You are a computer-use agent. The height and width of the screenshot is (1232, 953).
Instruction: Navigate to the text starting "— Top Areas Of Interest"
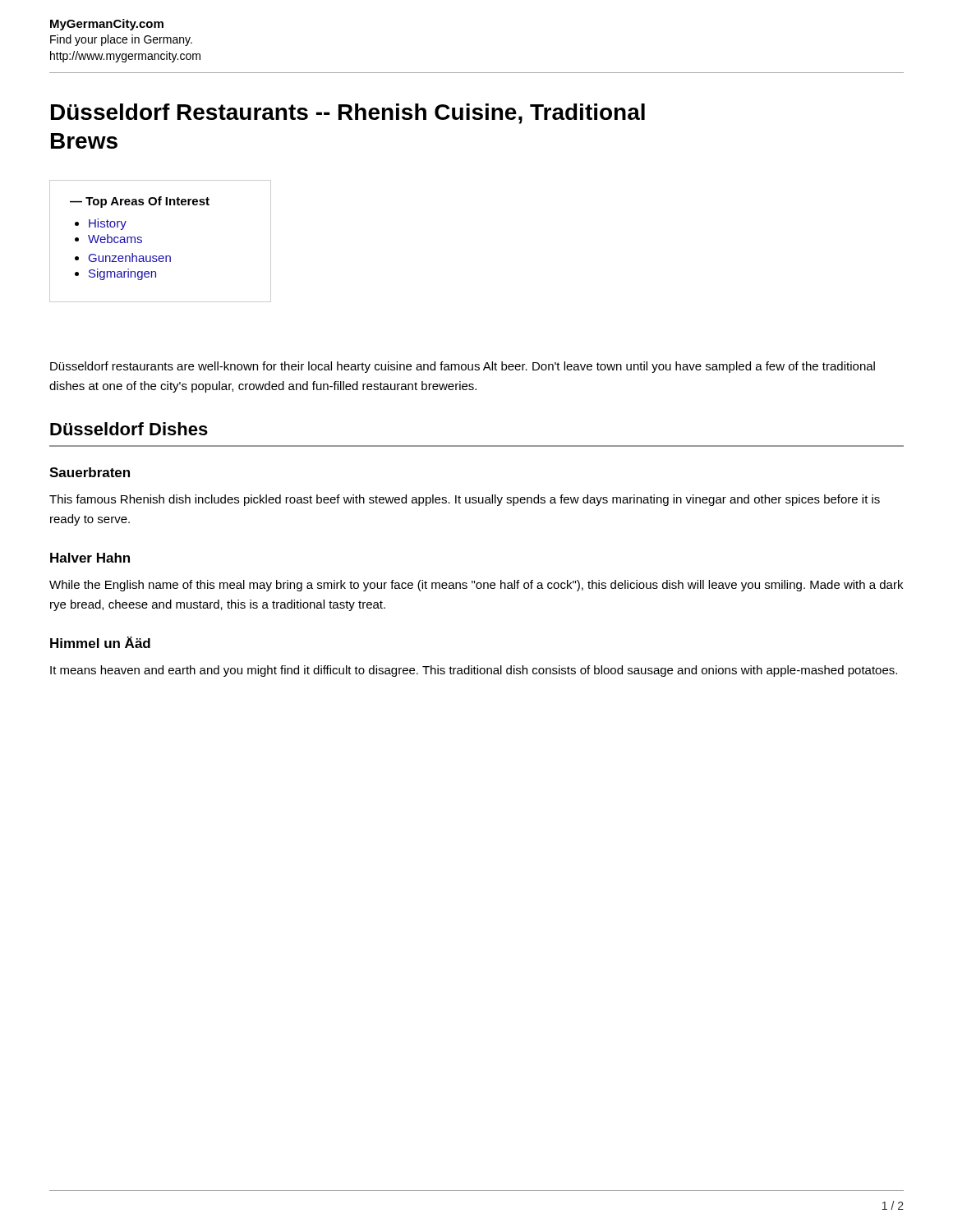pos(140,201)
